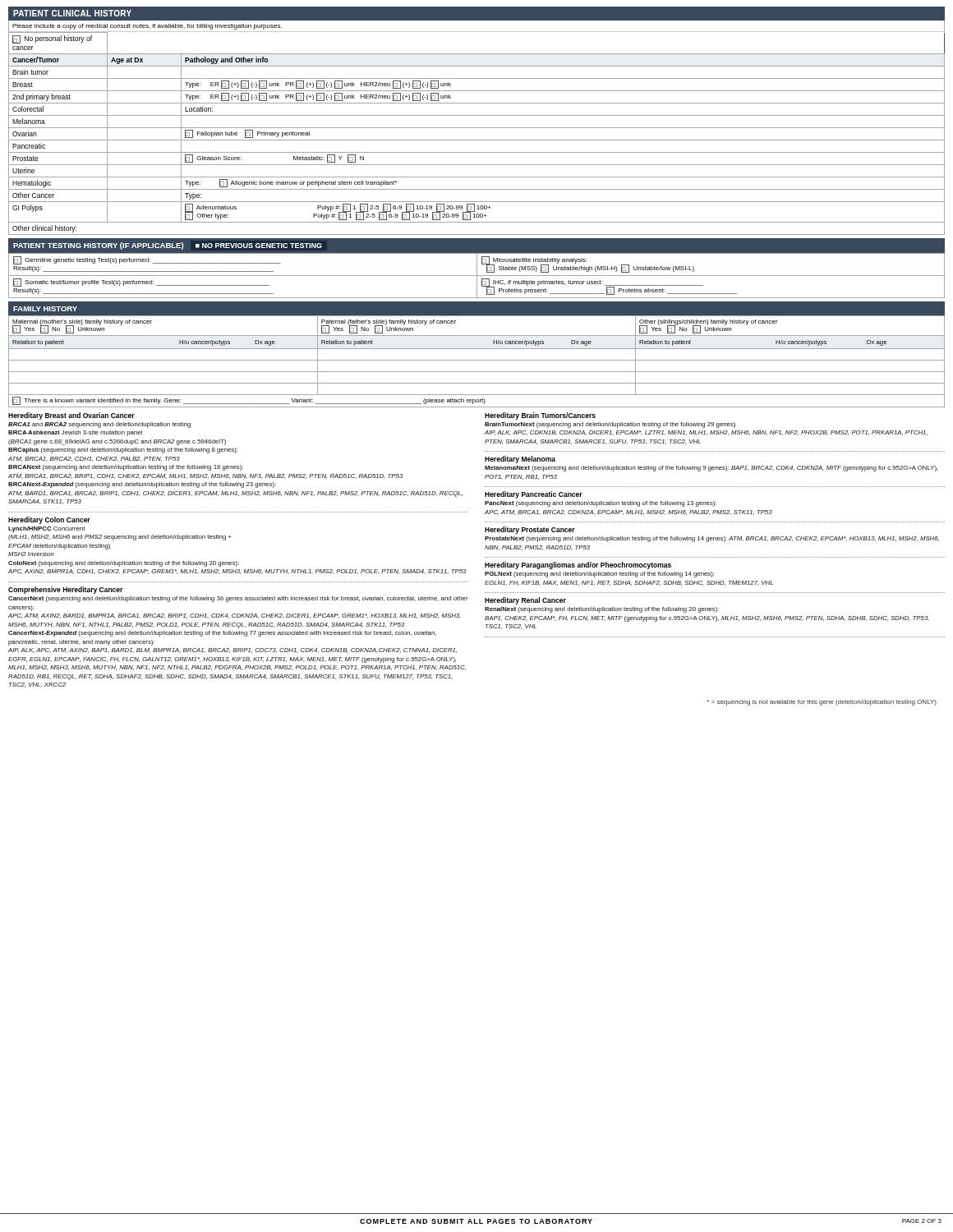This screenshot has height=1232, width=953.
Task: Click on the text starting "RenalNext (sequencing and deletion/duplication testing of the following"
Action: coord(707,618)
